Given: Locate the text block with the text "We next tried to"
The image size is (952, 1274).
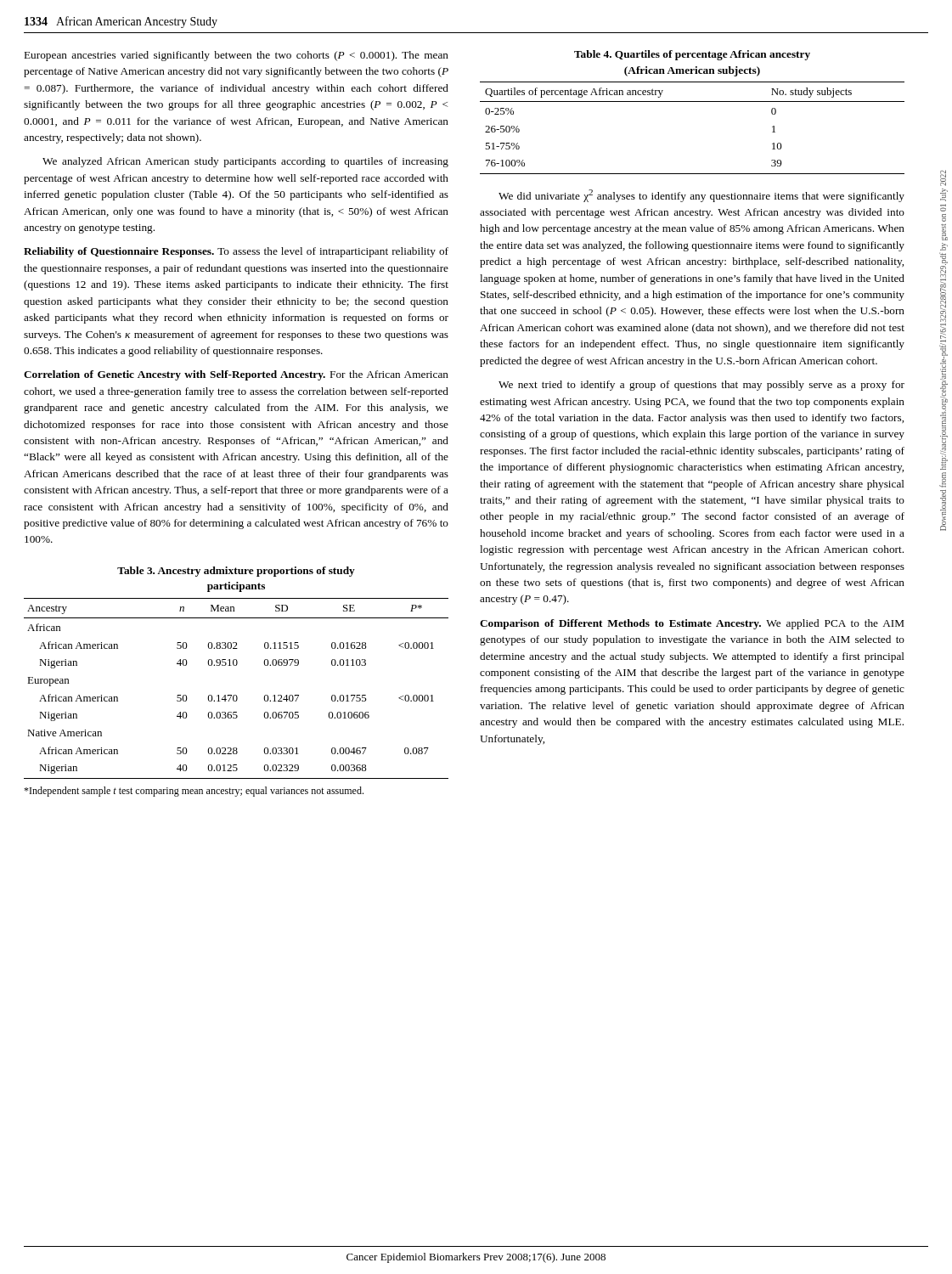Looking at the screenshot, I should click(x=692, y=492).
